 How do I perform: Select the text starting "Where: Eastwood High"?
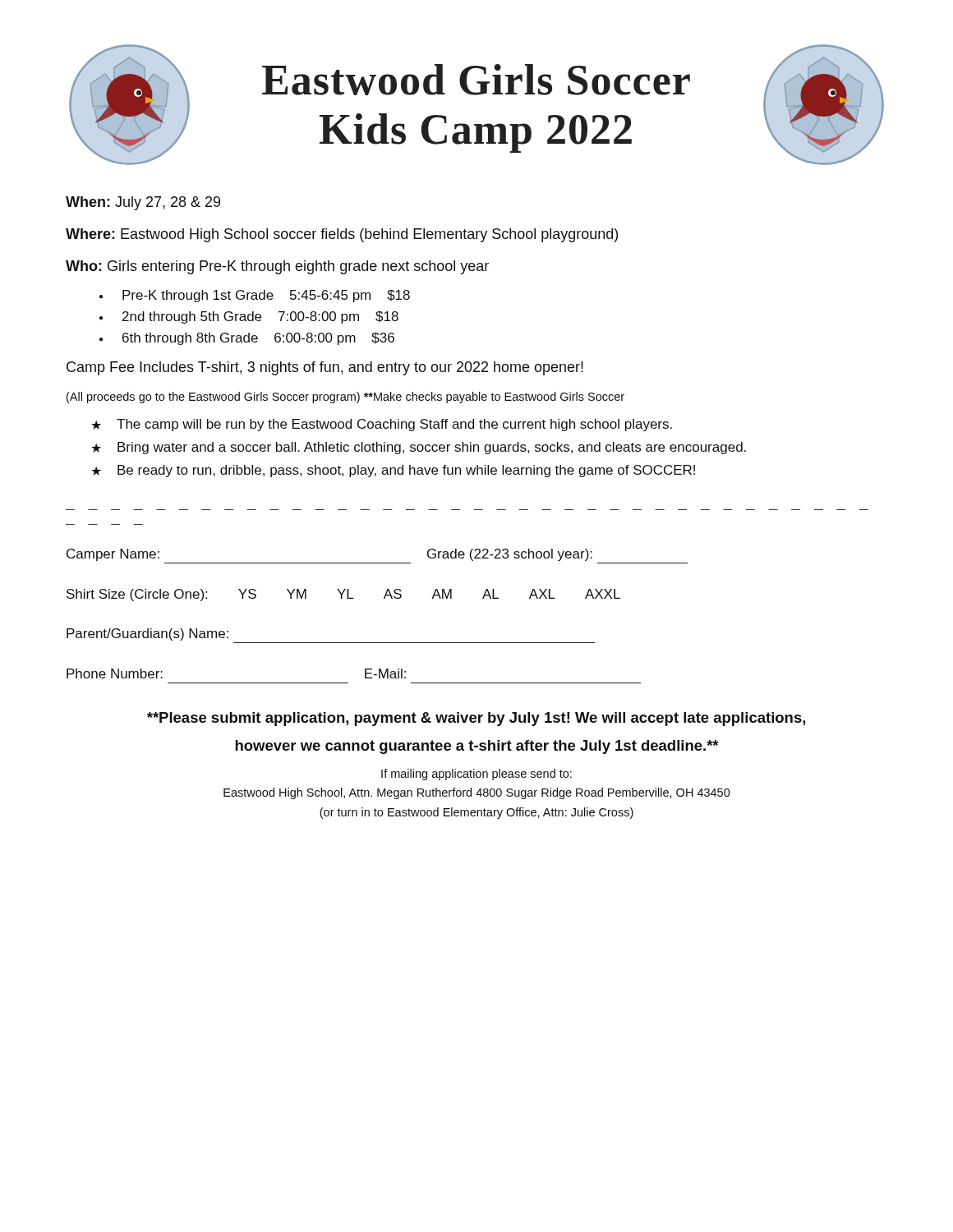[x=342, y=234]
